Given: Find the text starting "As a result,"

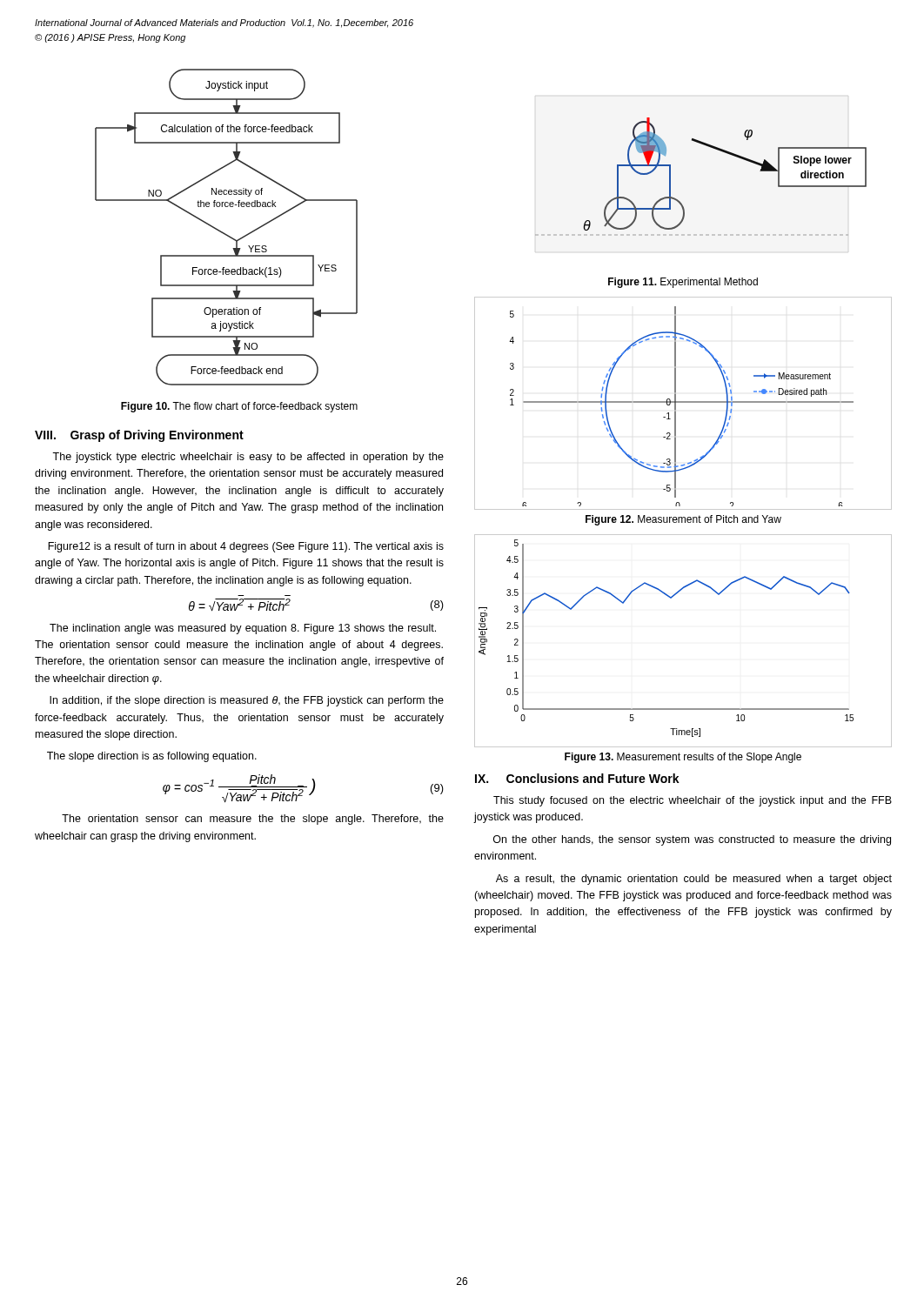Looking at the screenshot, I should [683, 904].
